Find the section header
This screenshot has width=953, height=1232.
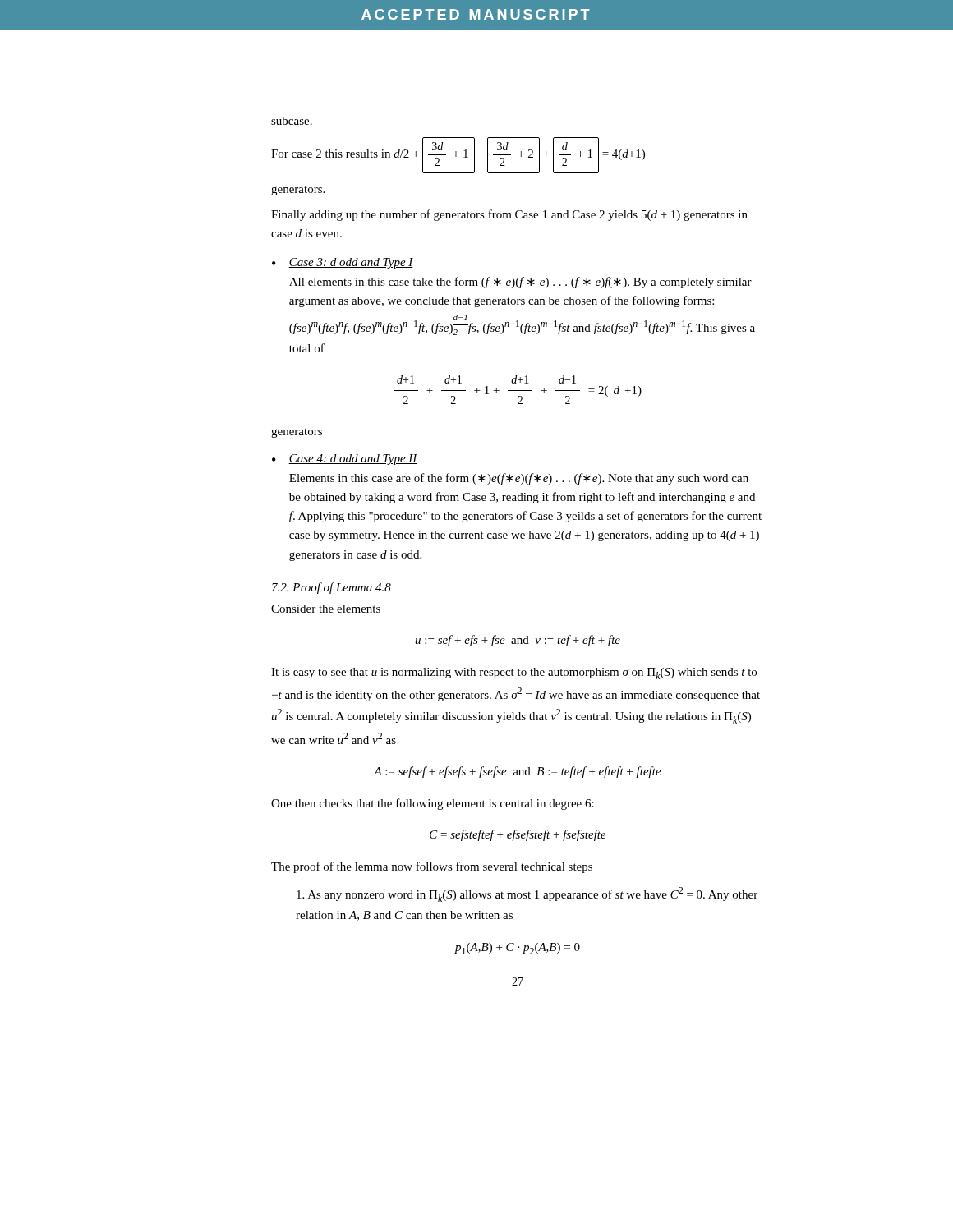pyautogui.click(x=331, y=587)
